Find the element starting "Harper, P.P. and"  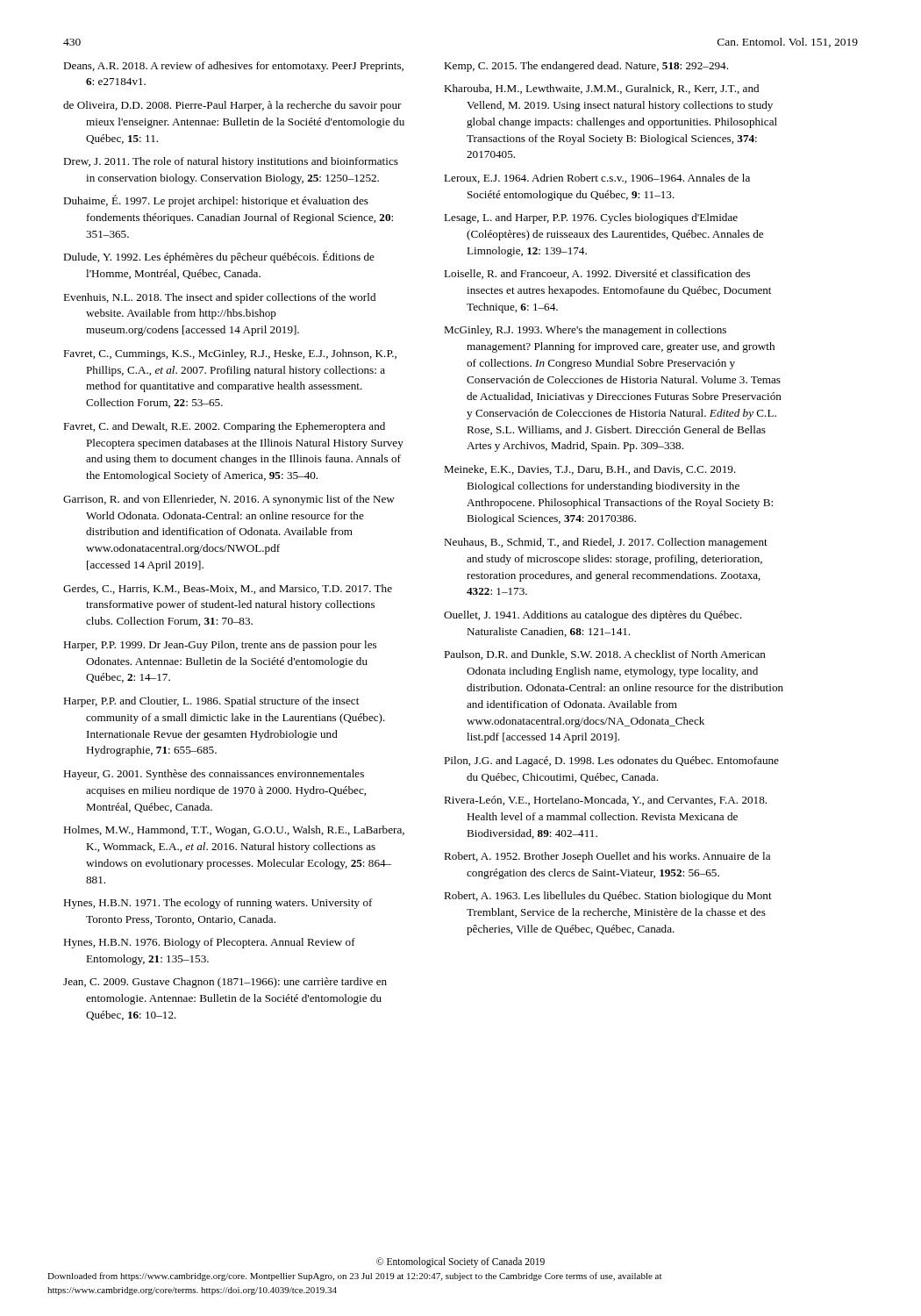point(224,725)
